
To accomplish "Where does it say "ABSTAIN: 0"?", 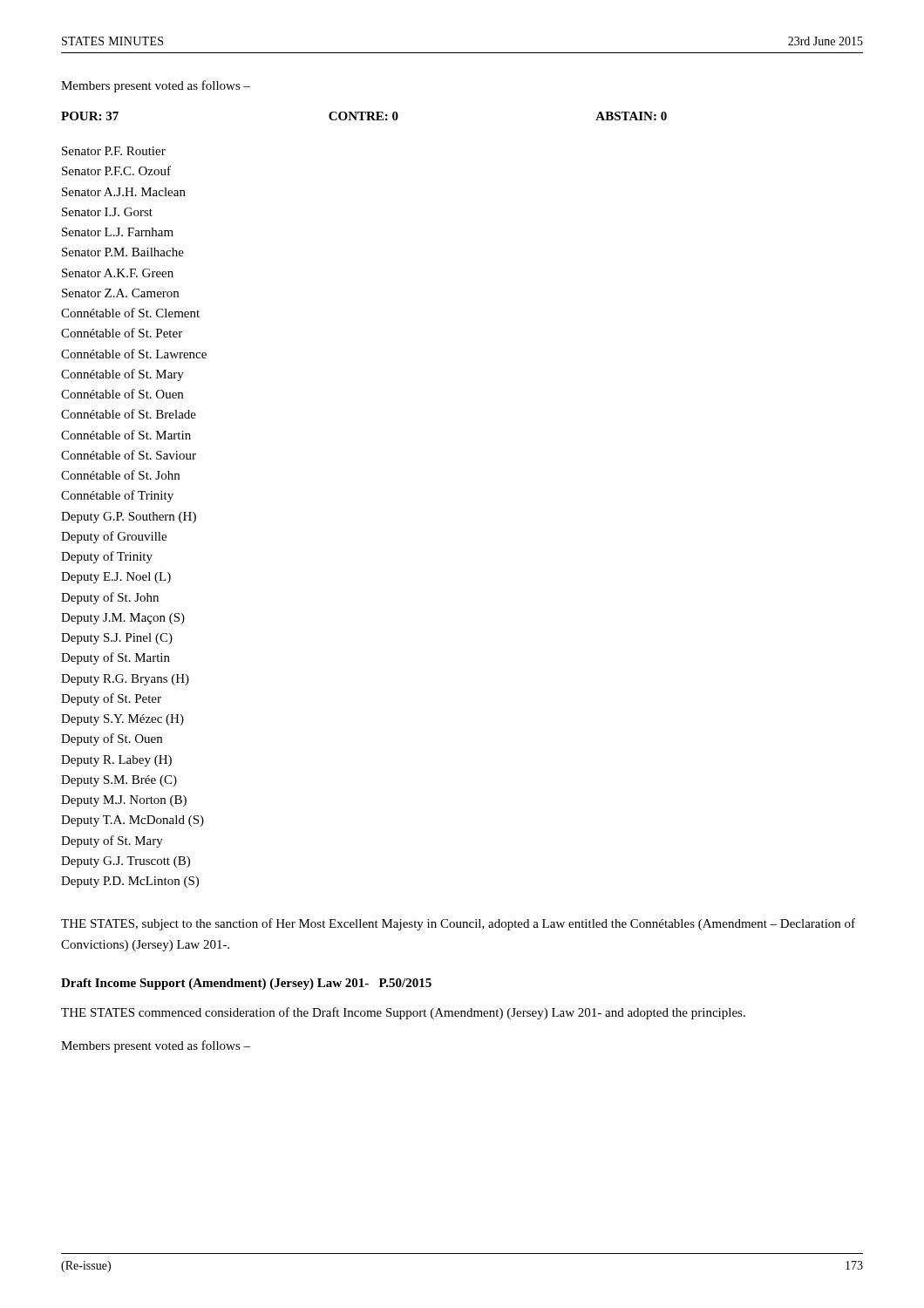I will (631, 116).
